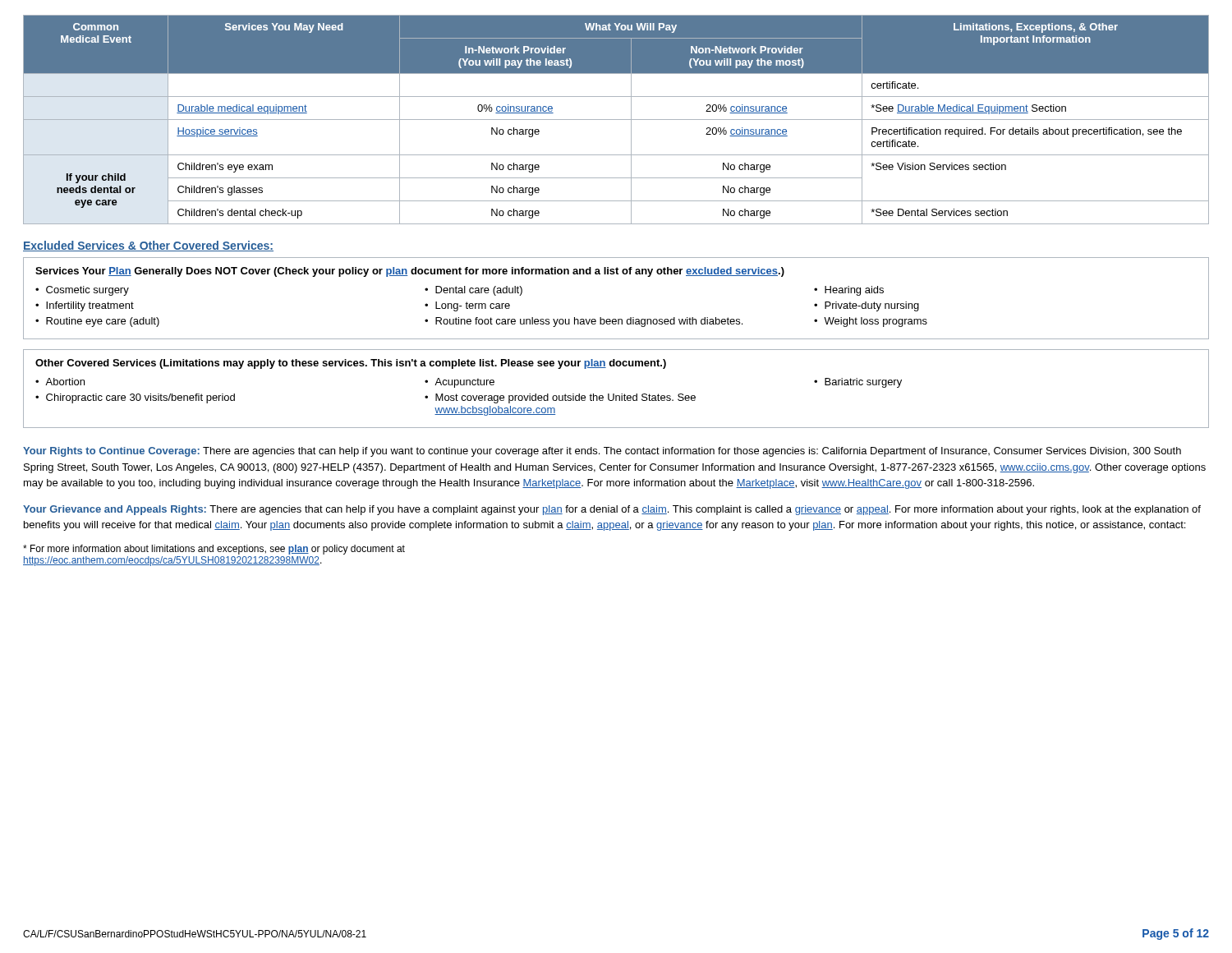
Task: Point to the region starting "•Dental care (adult)"
Action: click(474, 290)
